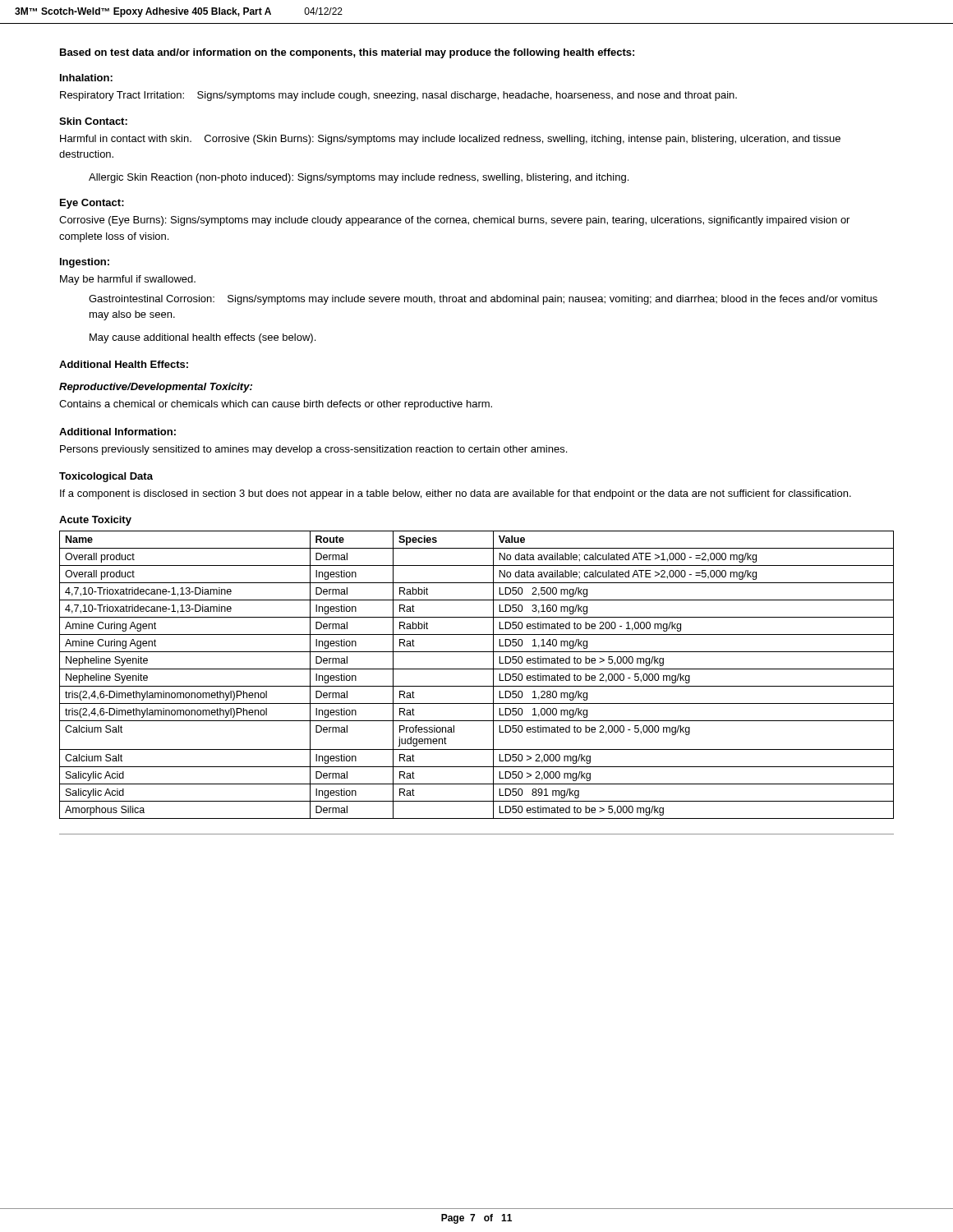Click on the section header with the text "Additional Health Effects:"
The width and height of the screenshot is (953, 1232).
tap(124, 364)
